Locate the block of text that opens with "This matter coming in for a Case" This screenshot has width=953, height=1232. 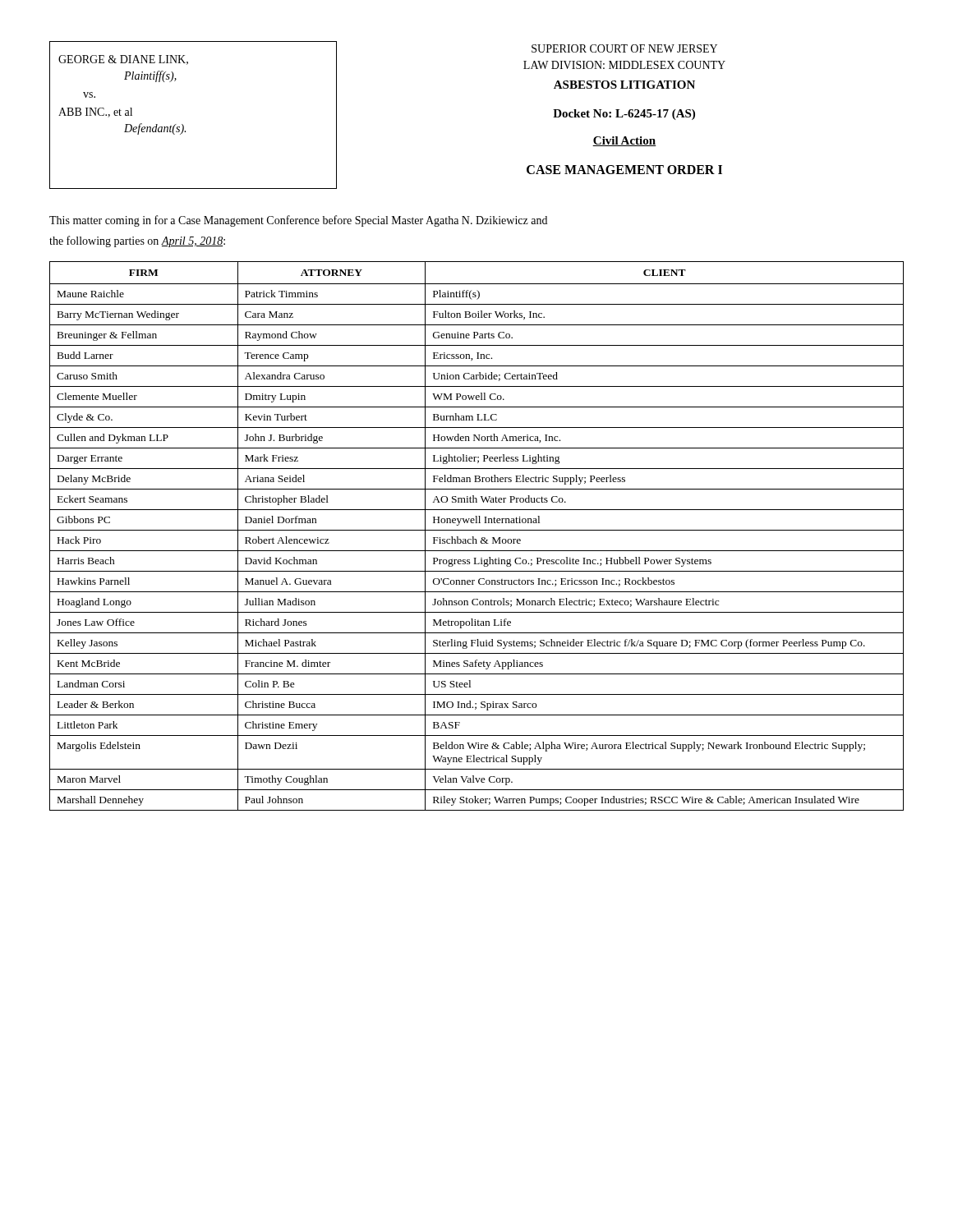coord(298,221)
